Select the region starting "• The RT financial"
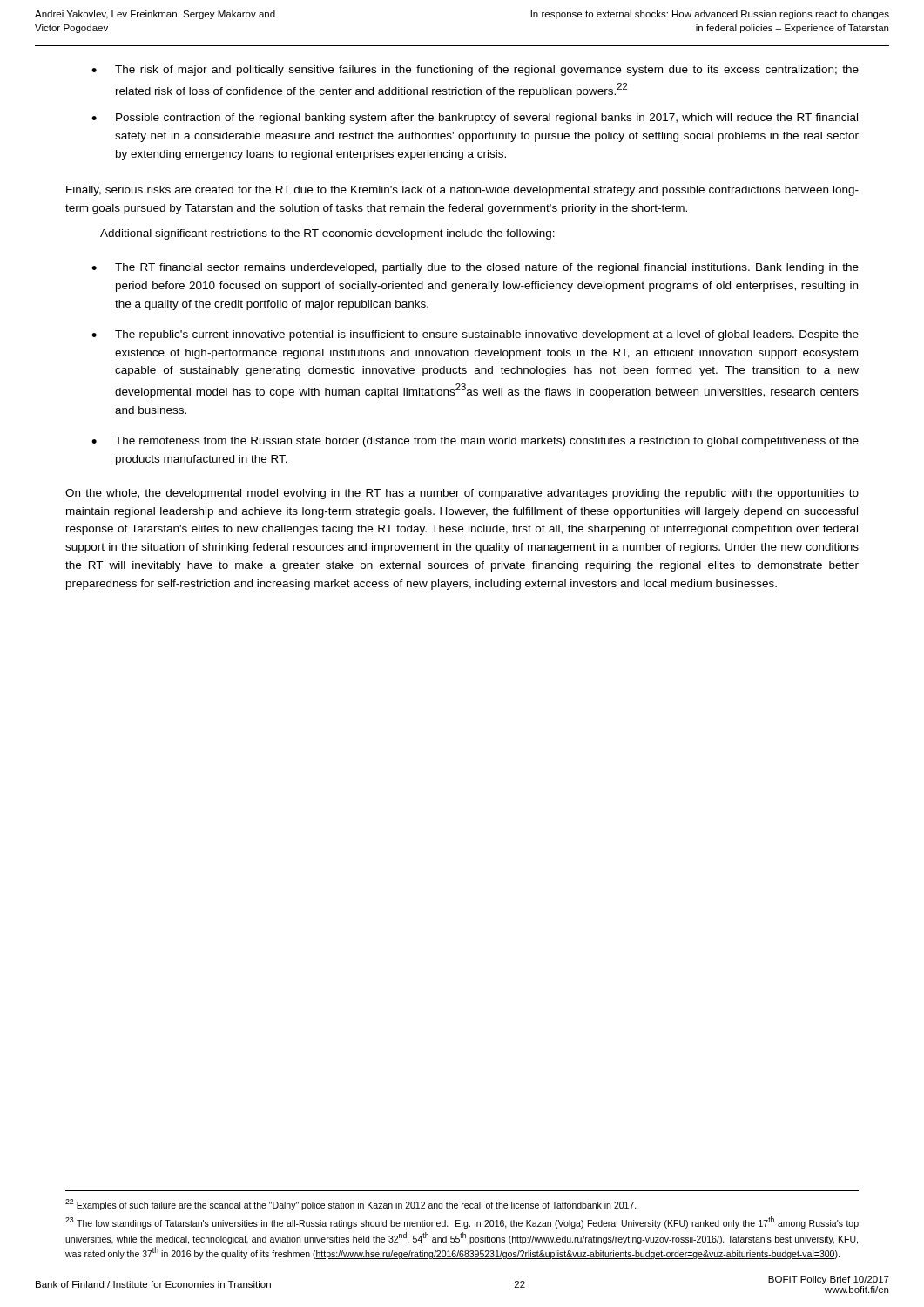Image resolution: width=924 pixels, height=1307 pixels. 475,286
